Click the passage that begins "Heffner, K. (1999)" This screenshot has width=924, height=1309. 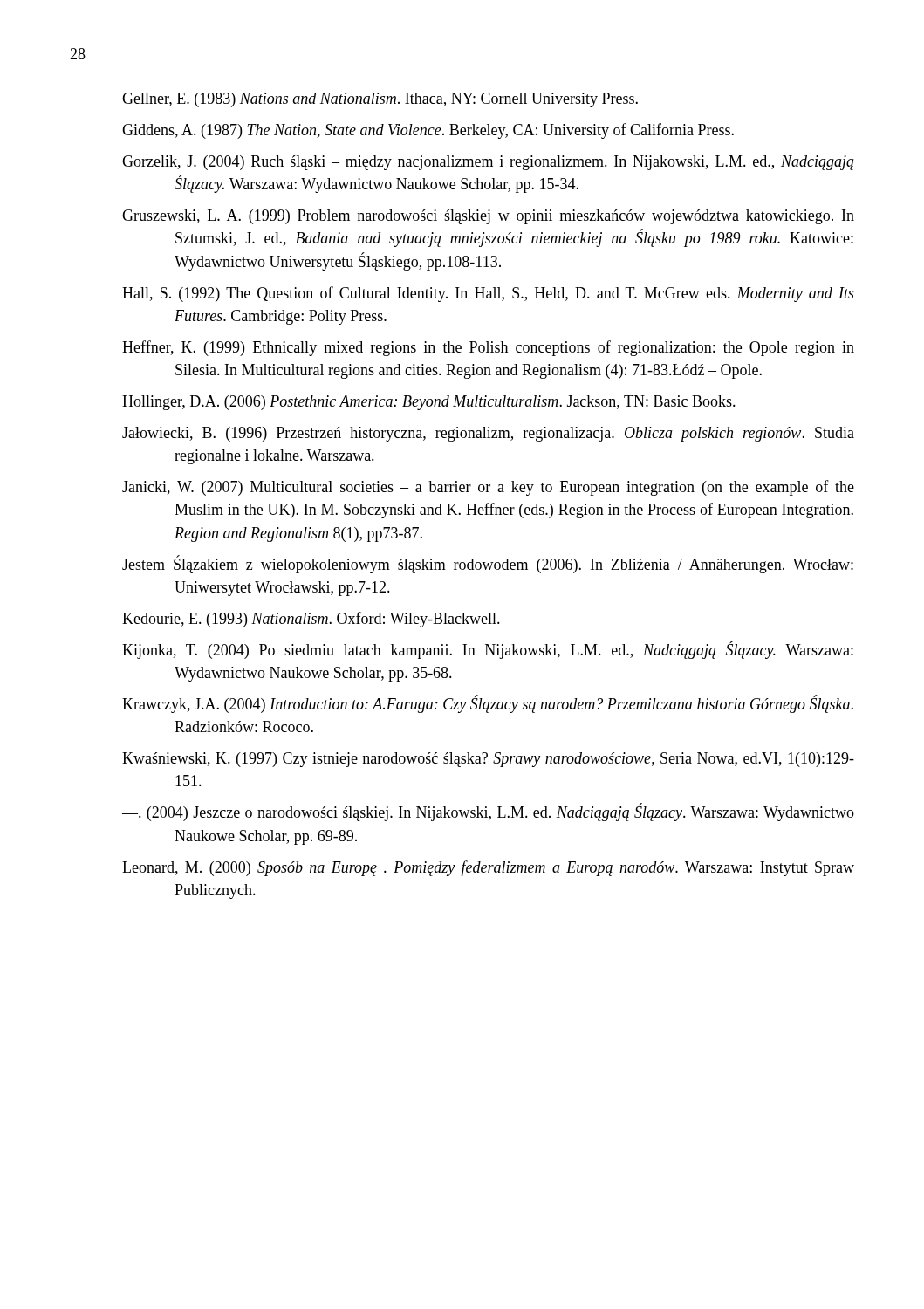[x=488, y=359]
